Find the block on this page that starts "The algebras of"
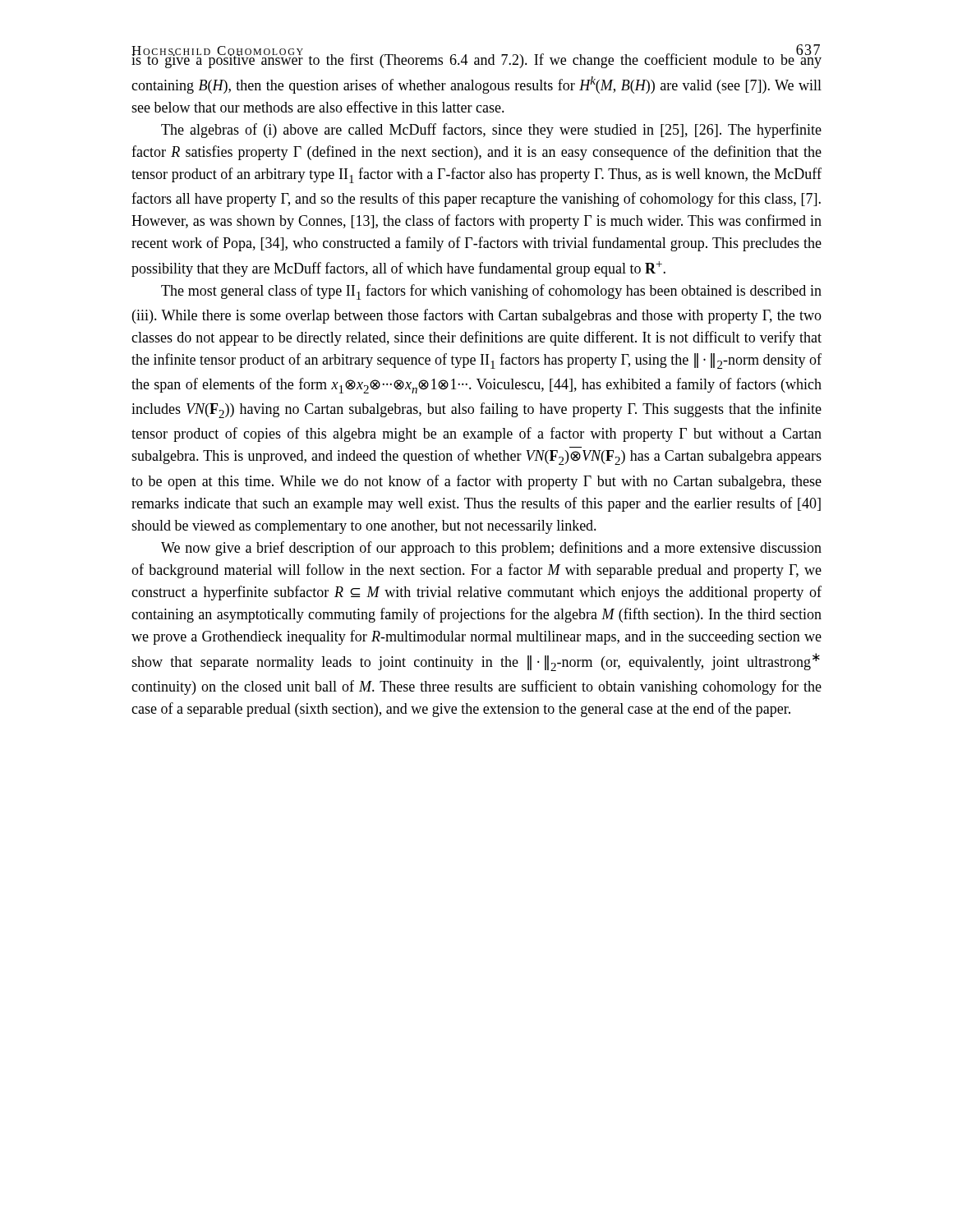Screen dimensions: 1232x953 (x=476, y=199)
